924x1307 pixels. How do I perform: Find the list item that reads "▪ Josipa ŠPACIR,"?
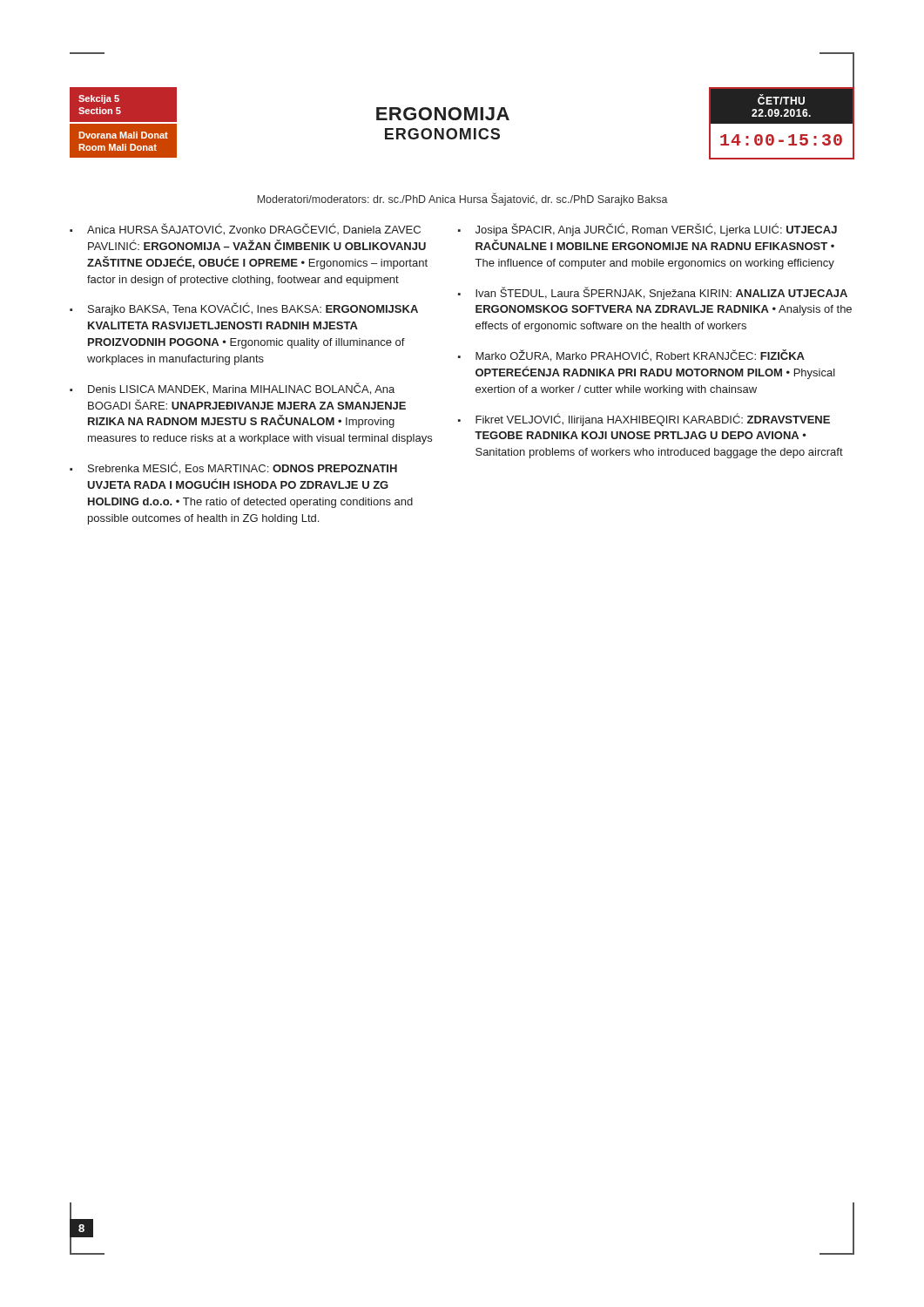click(656, 247)
